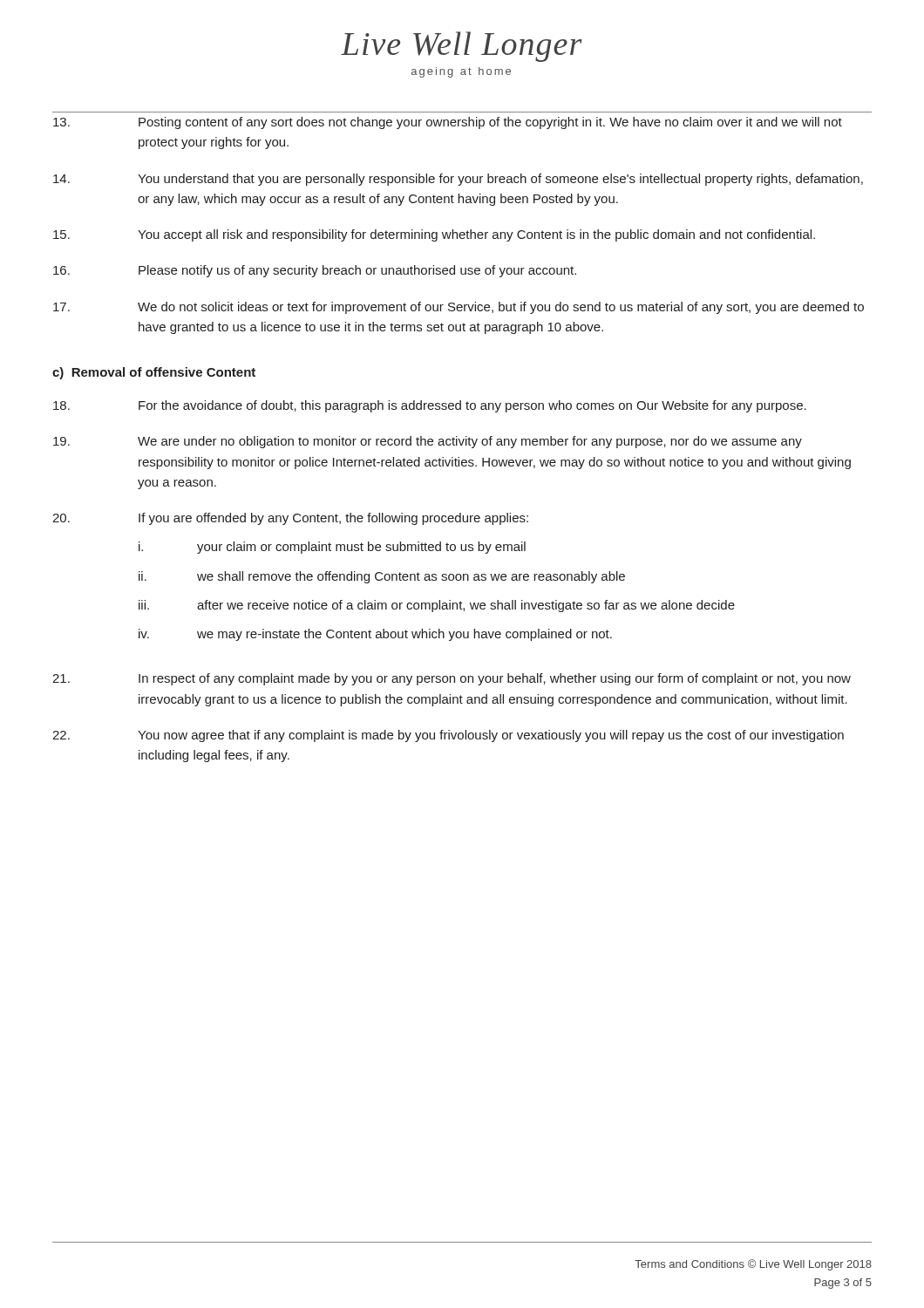
Task: Select the list item with the text "19. We are under no obligation"
Action: tap(462, 461)
